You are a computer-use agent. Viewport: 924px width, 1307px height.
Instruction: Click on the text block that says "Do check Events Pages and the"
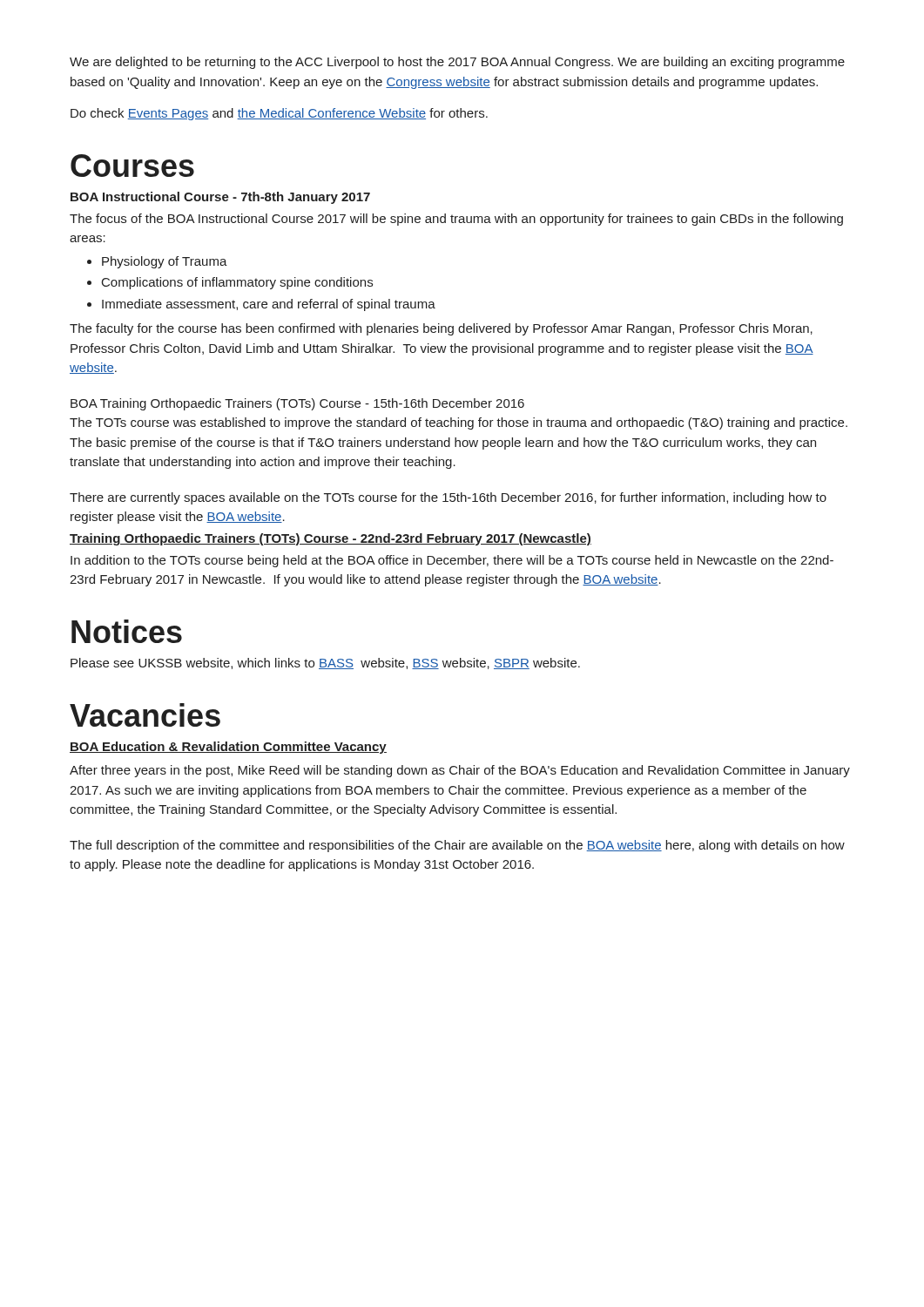coord(279,113)
